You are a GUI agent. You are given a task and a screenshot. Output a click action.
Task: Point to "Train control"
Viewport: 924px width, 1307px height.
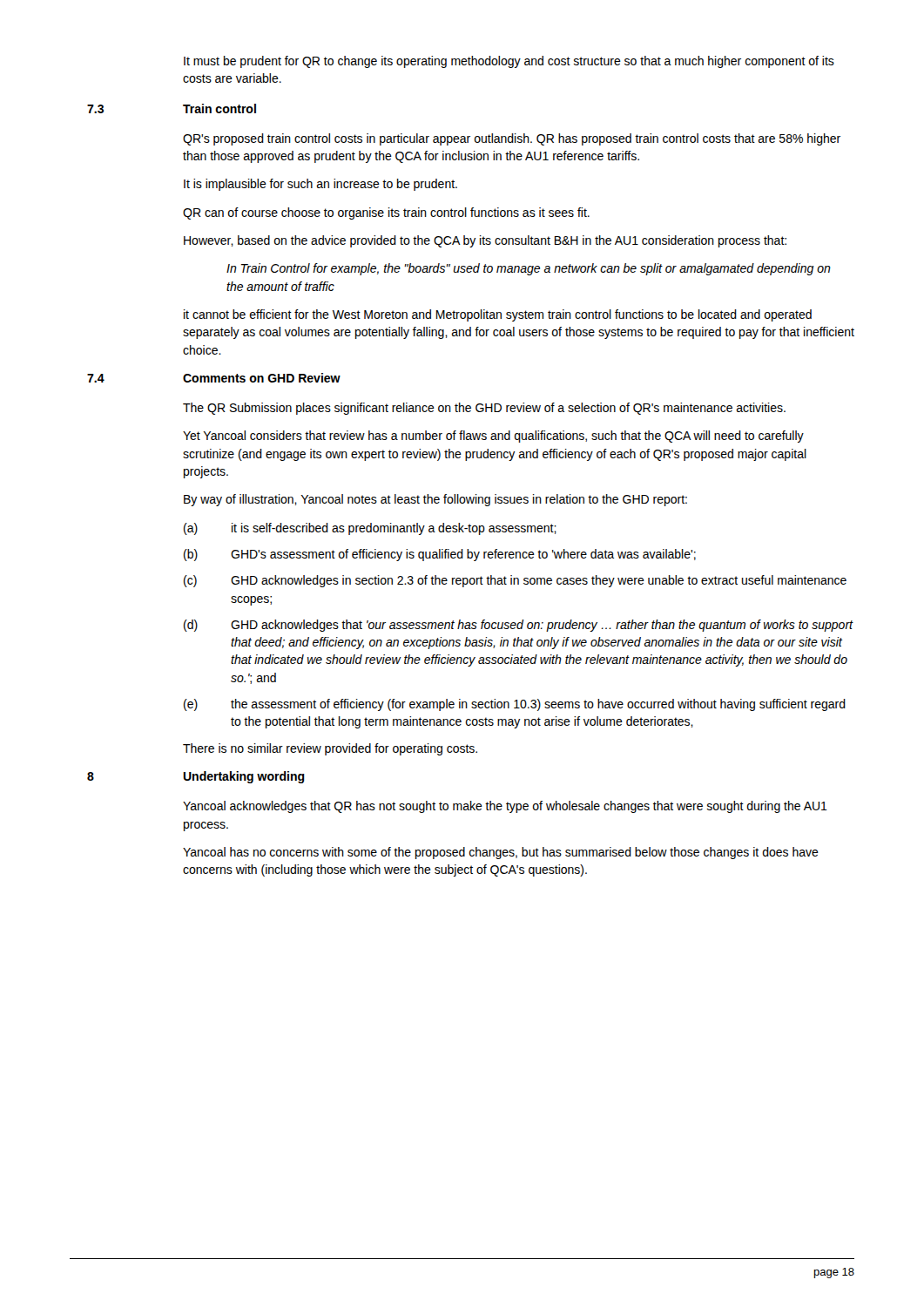point(220,109)
